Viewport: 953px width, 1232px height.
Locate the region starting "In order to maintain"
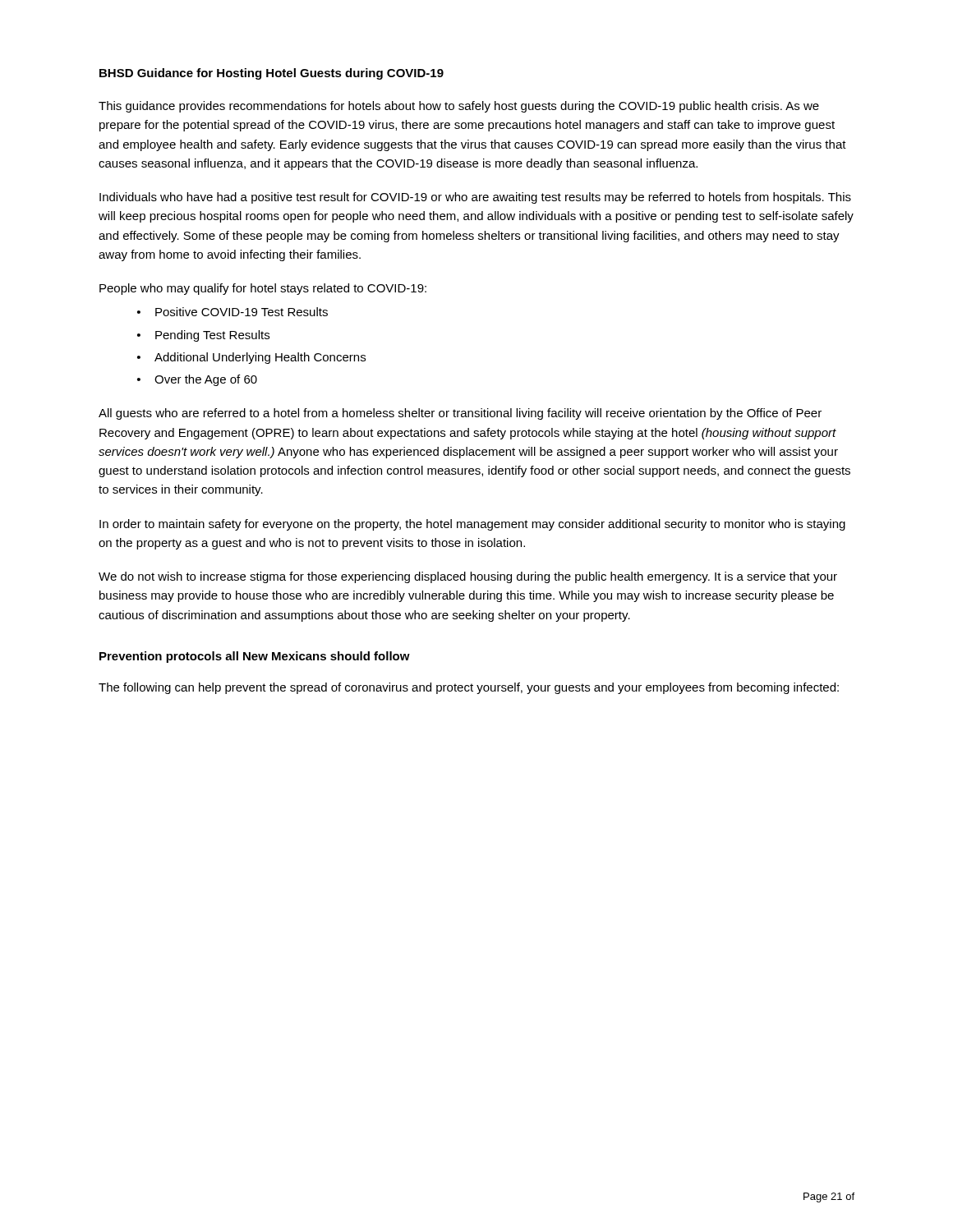point(472,533)
